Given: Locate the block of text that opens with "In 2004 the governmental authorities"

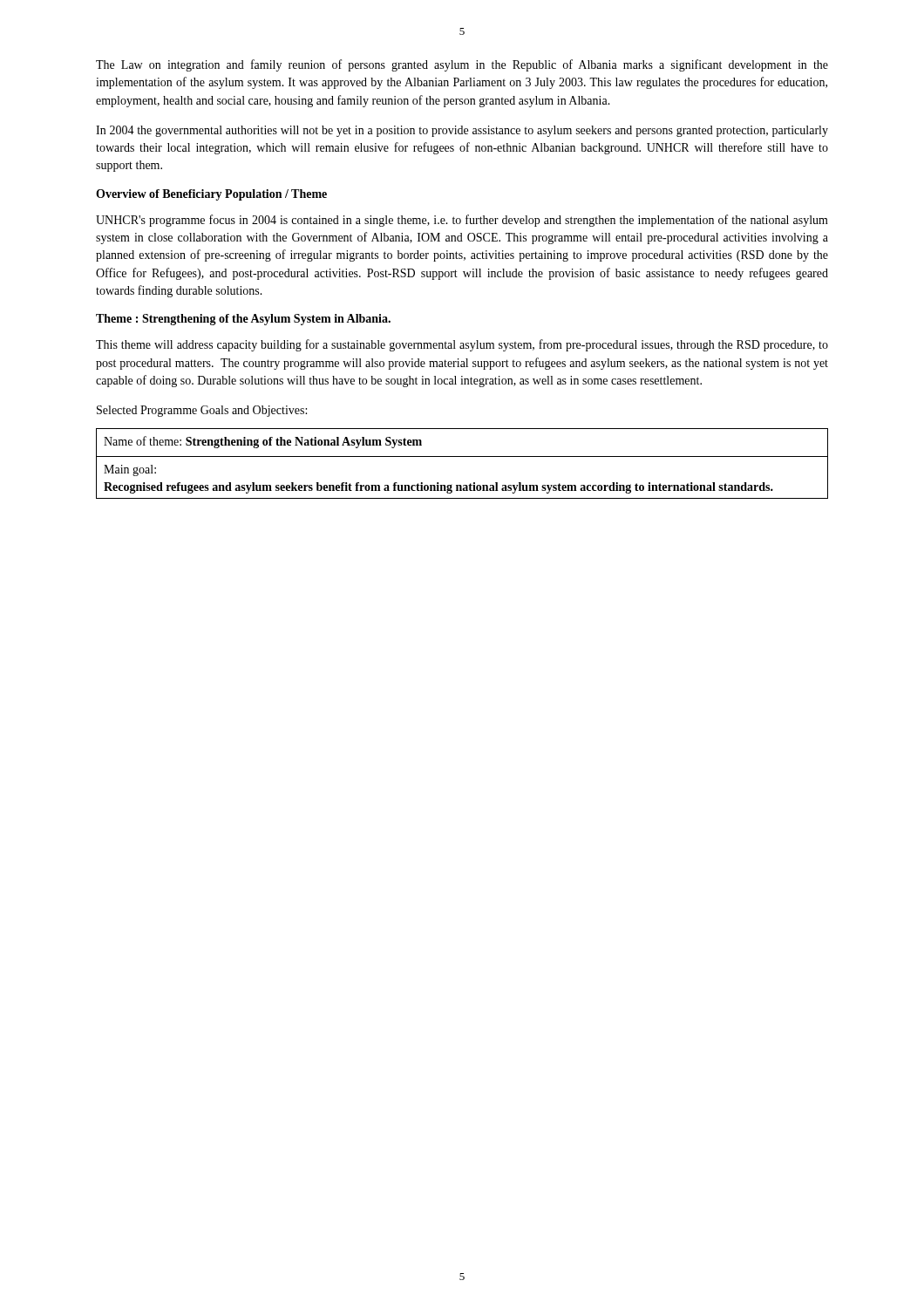Looking at the screenshot, I should tap(462, 148).
